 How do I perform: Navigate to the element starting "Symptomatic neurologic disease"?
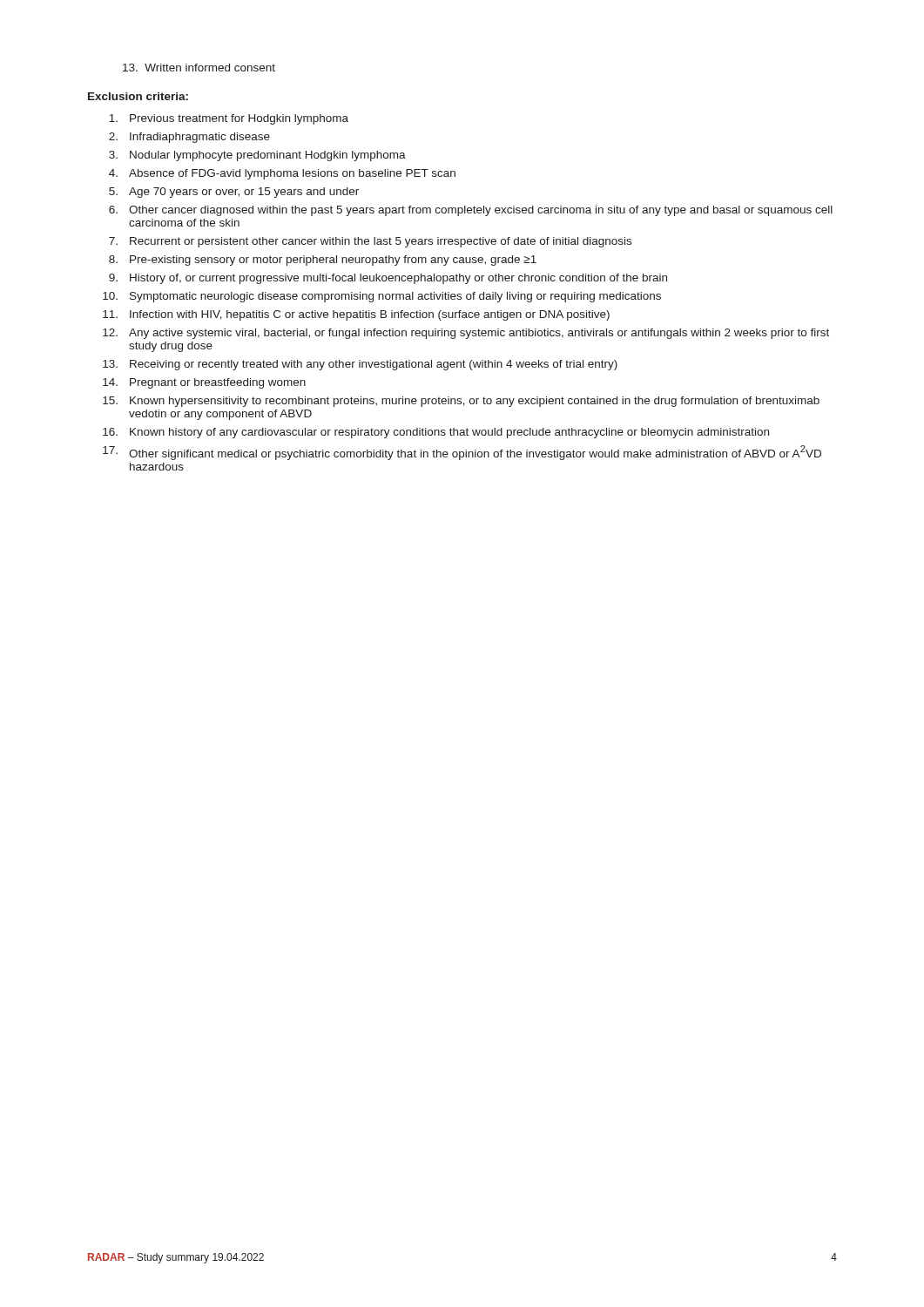[483, 296]
